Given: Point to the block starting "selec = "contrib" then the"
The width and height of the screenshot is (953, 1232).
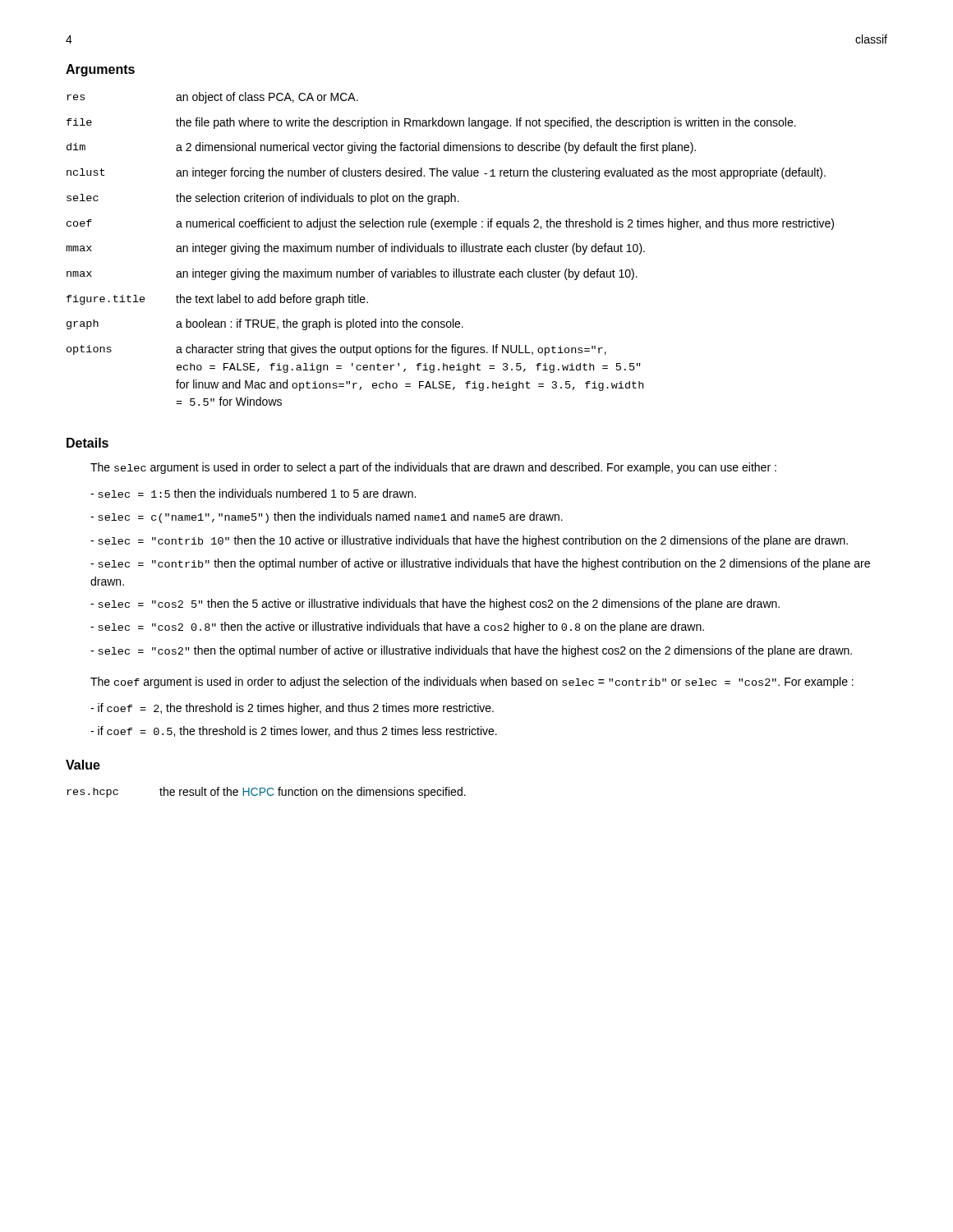Looking at the screenshot, I should [x=480, y=572].
